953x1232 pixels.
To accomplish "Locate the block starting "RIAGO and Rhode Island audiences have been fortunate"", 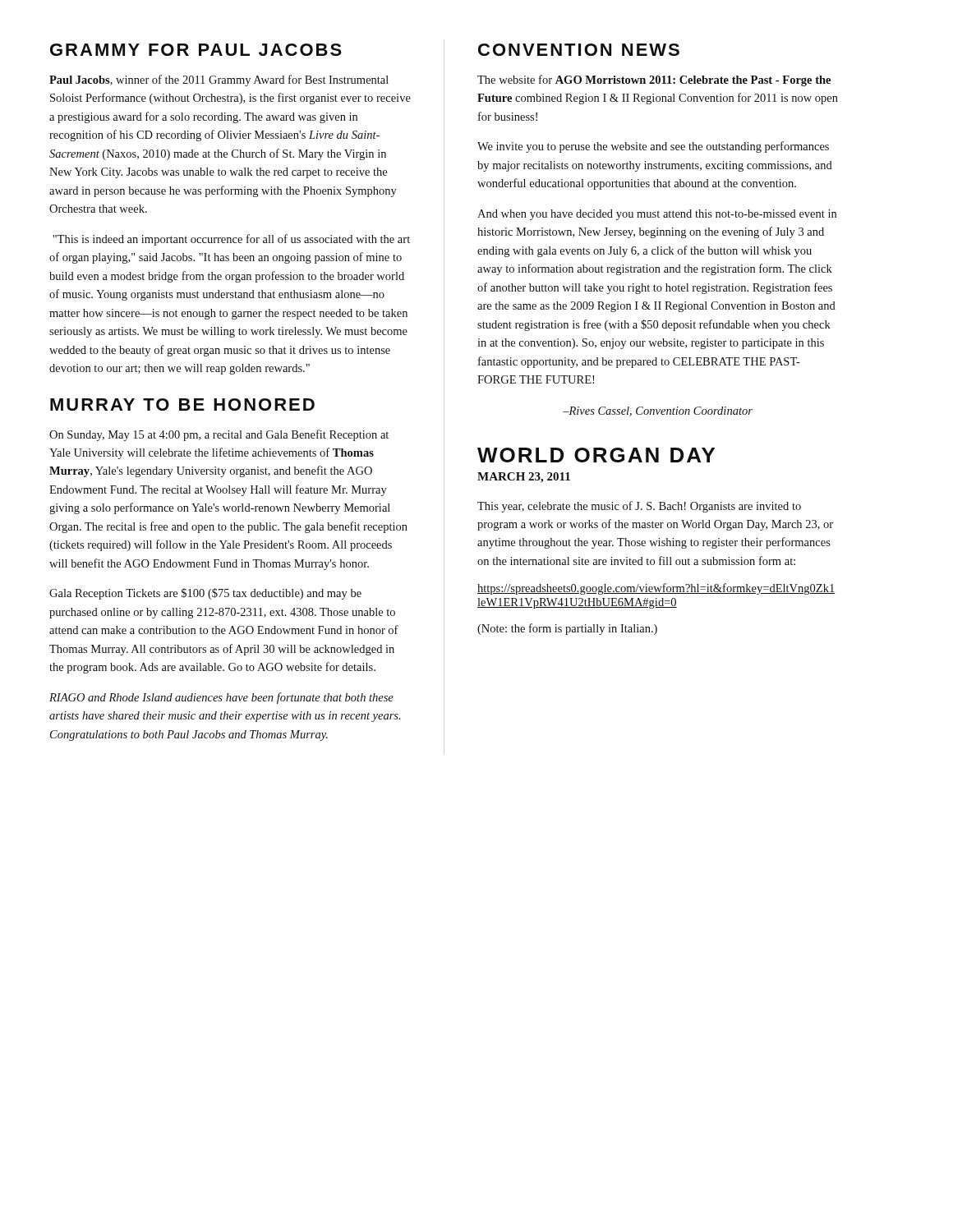I will click(230, 716).
